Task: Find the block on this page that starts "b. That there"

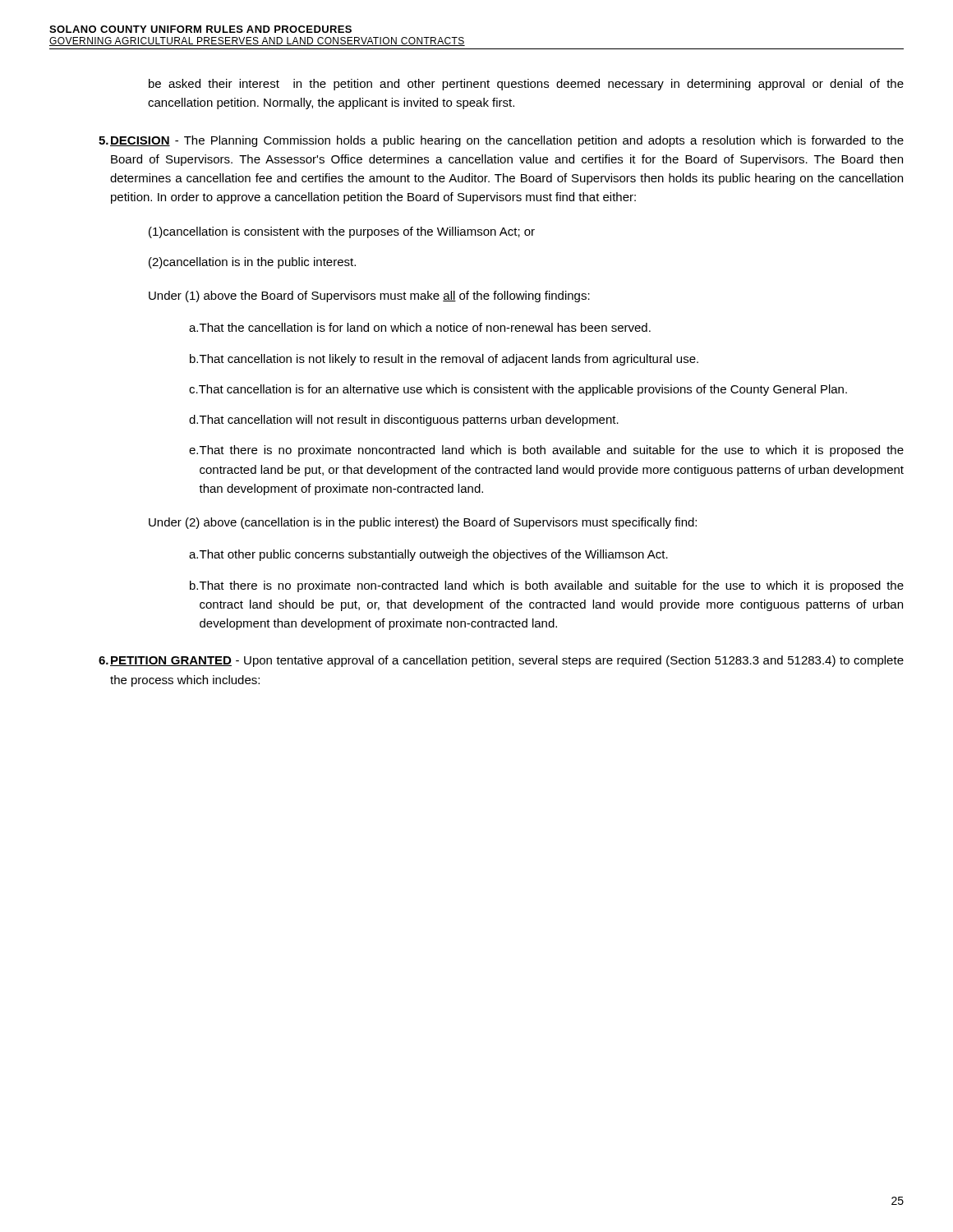Action: (x=476, y=604)
